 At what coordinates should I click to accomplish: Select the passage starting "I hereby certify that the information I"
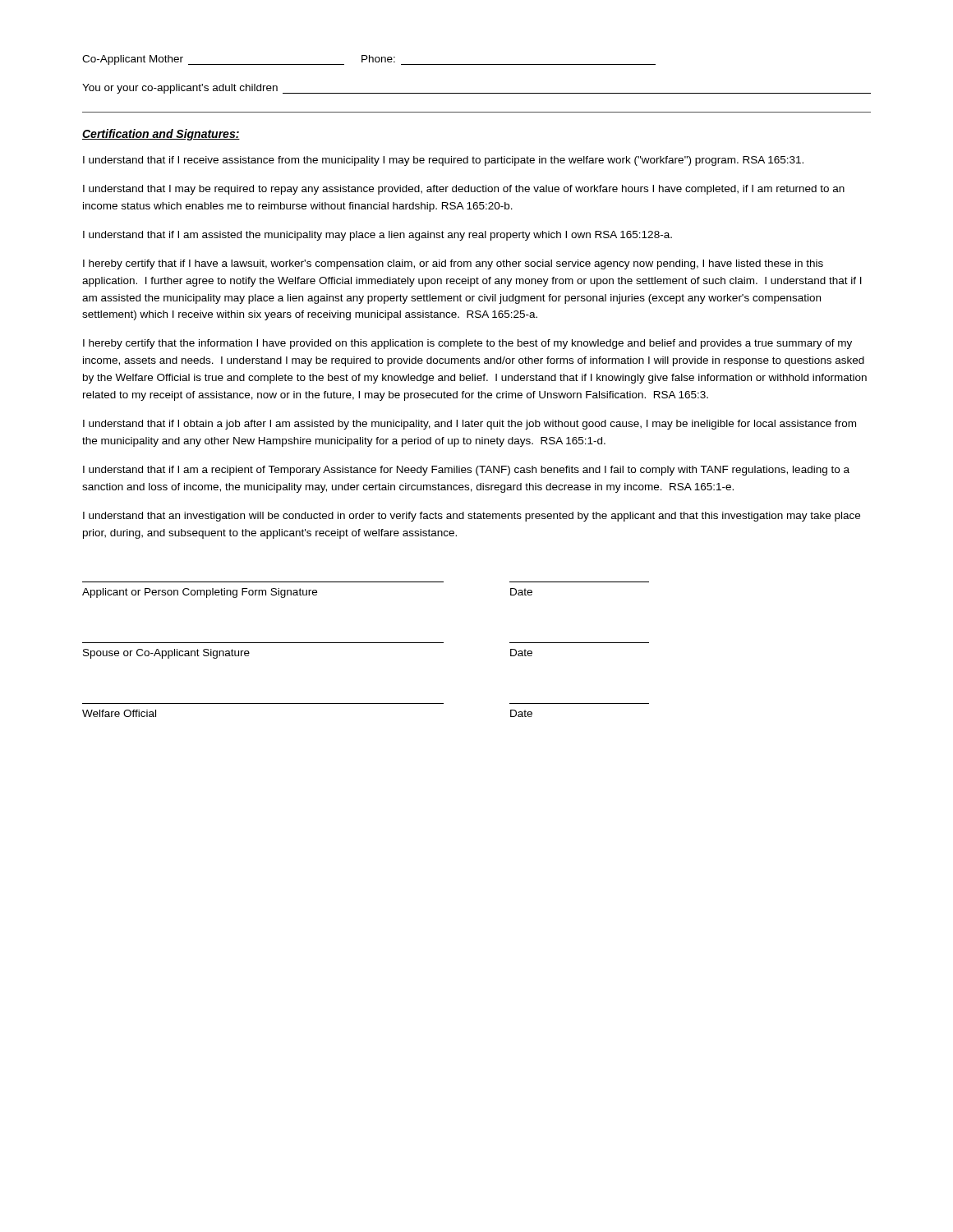tap(475, 369)
